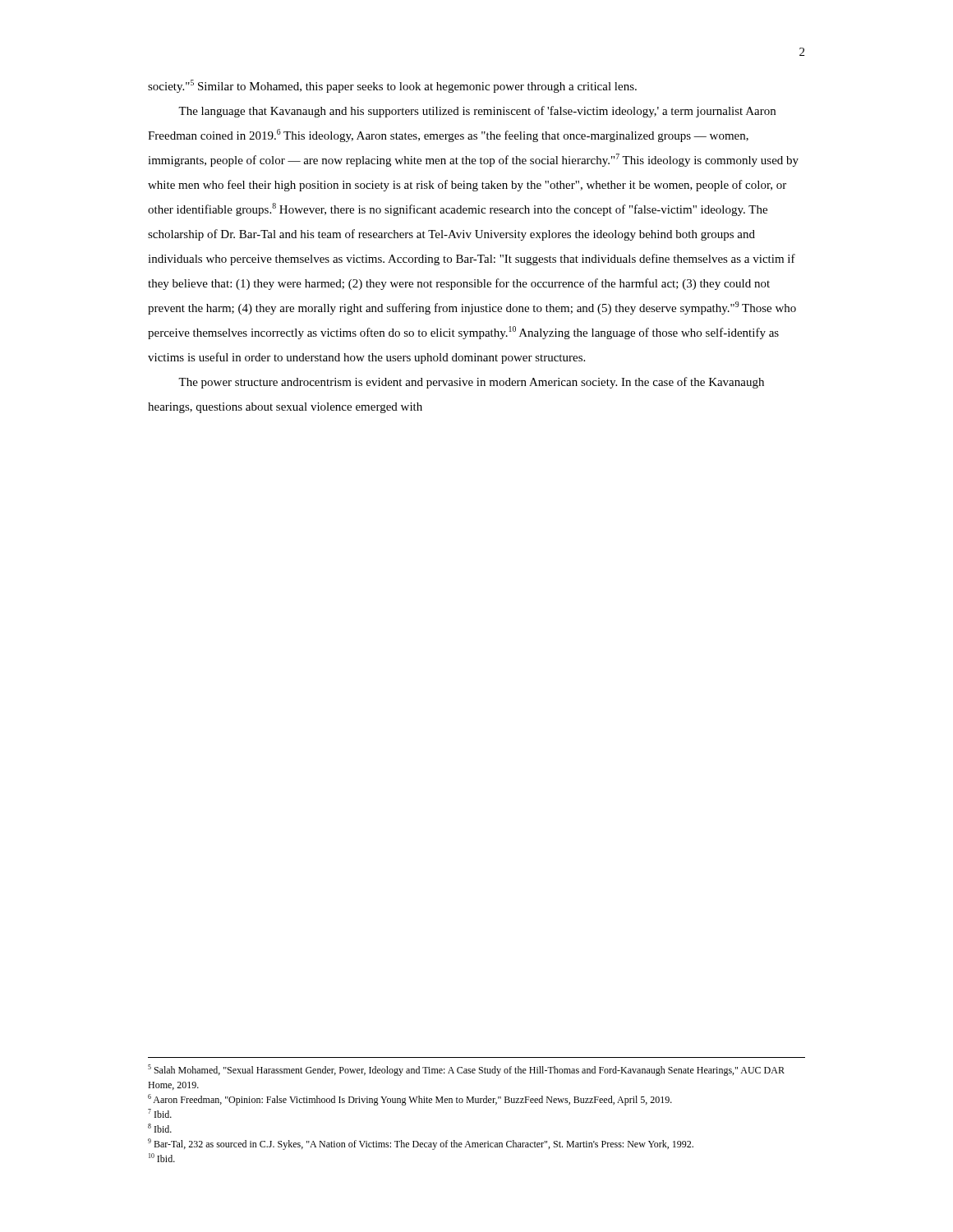The image size is (953, 1232).
Task: Locate the element starting "society."5 Similar to Mohamed, this paper seeks to"
Action: coord(393,85)
